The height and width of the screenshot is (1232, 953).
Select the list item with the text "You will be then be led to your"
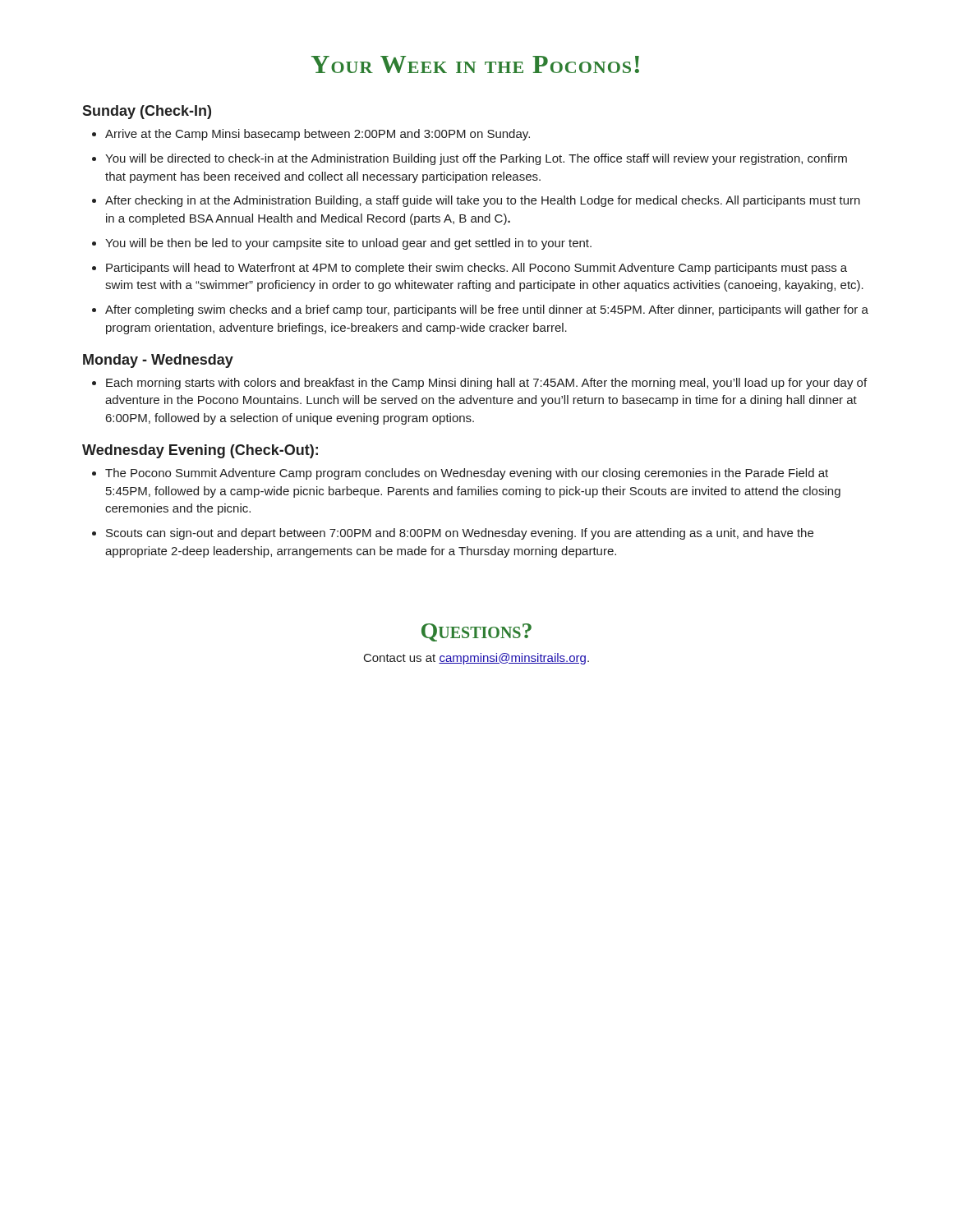tap(476, 243)
